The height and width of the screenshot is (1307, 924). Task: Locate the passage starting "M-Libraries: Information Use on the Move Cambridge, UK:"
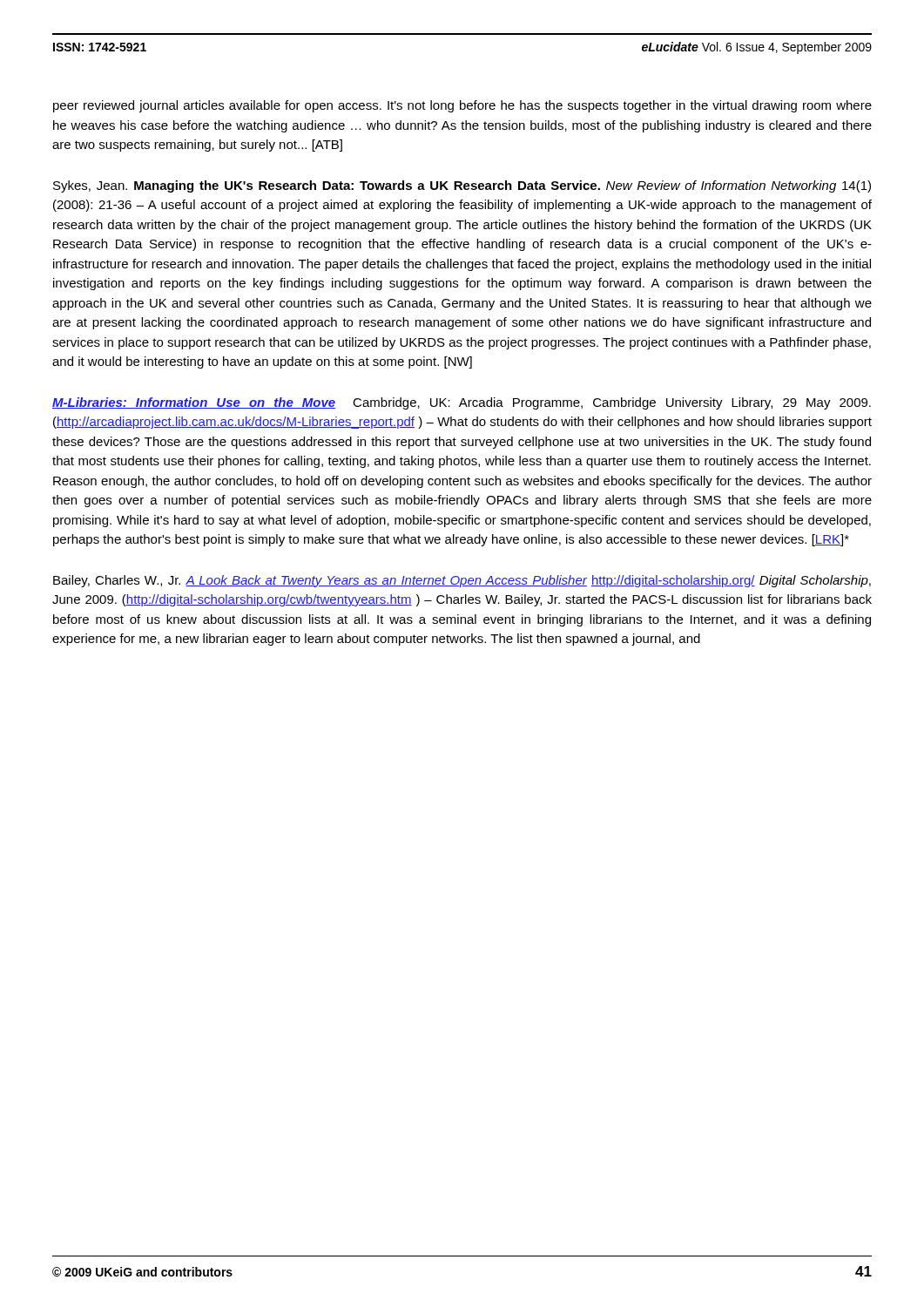point(462,470)
